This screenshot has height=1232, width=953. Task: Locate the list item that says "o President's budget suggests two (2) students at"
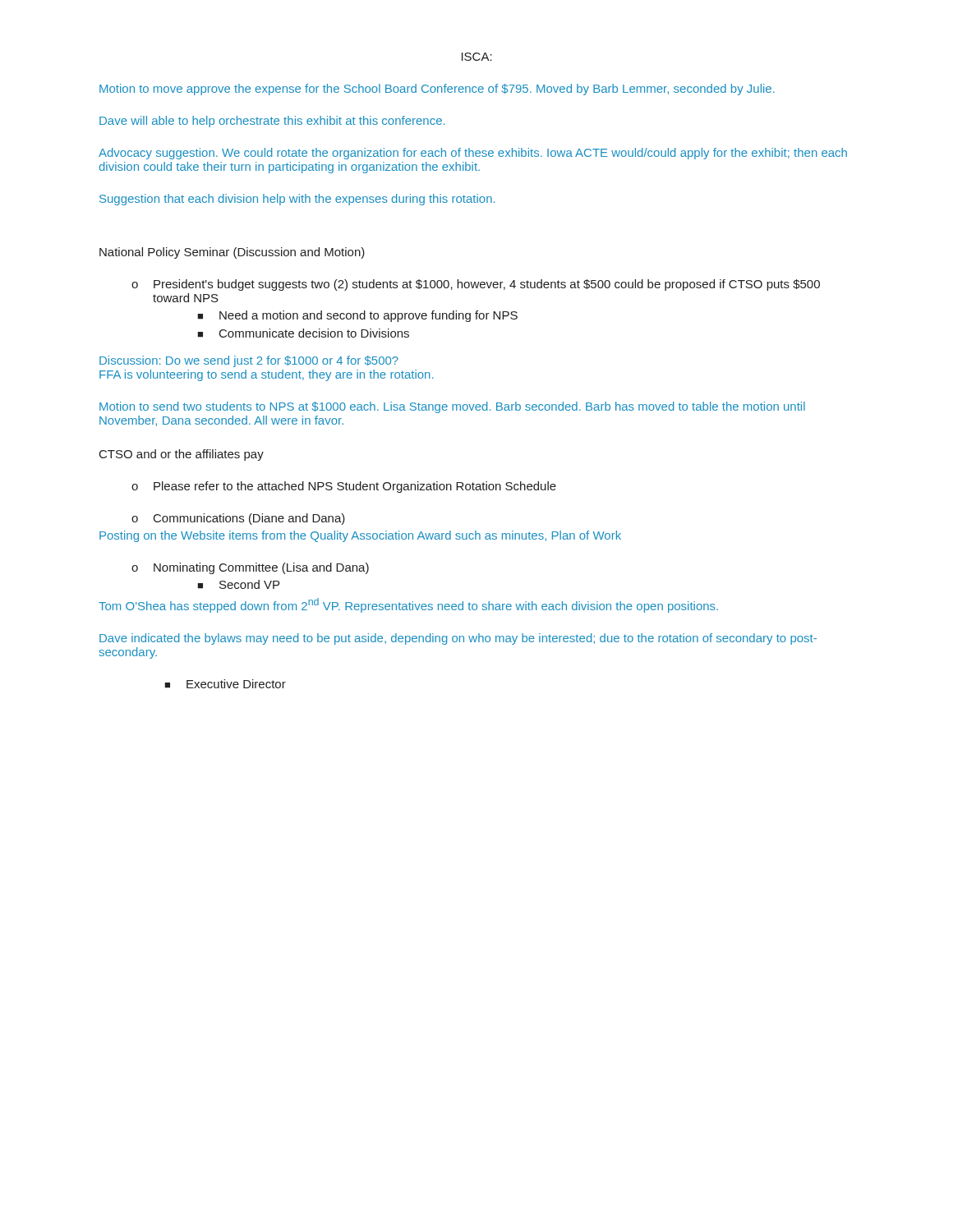tap(493, 291)
